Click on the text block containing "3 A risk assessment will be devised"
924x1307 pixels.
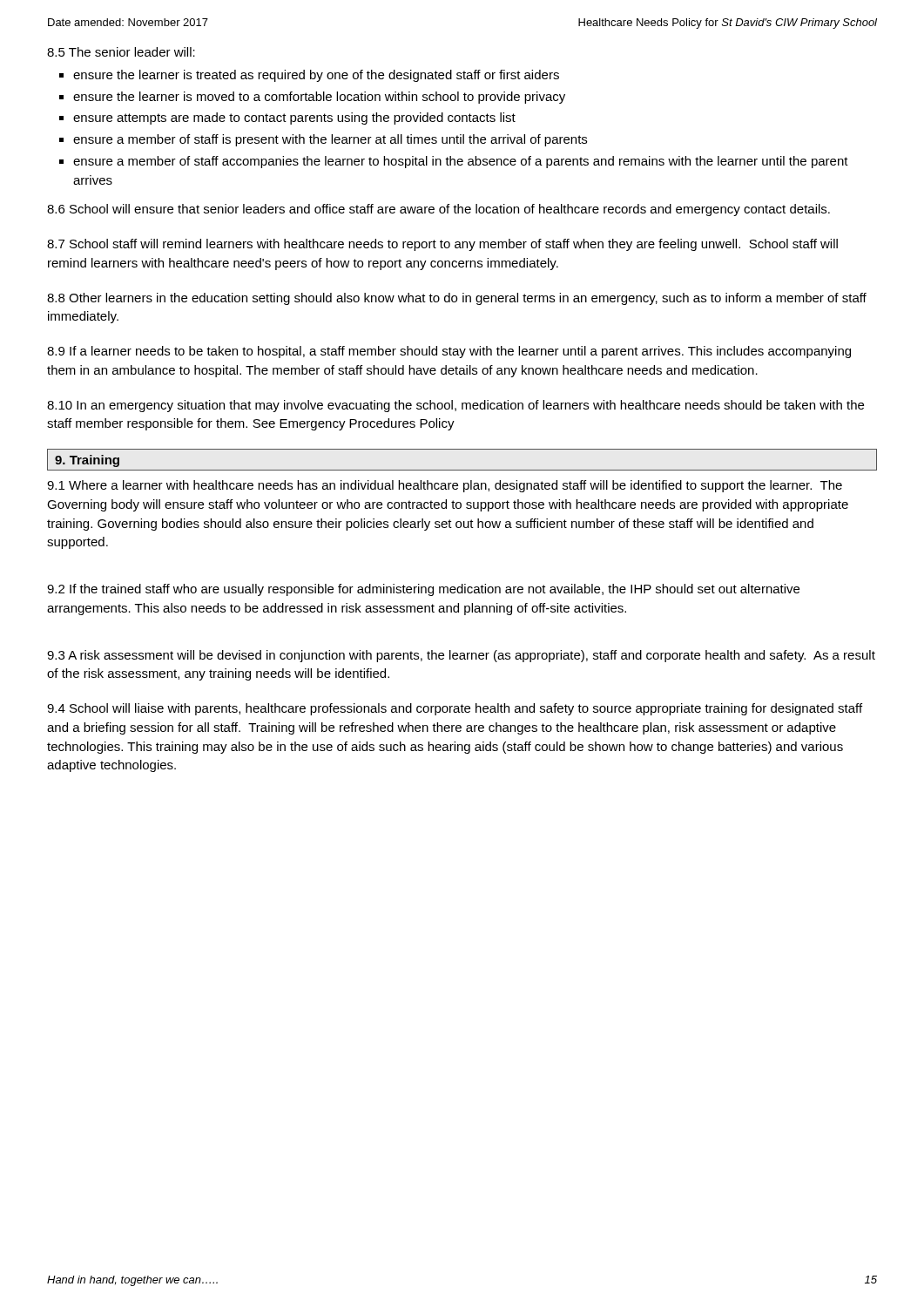pyautogui.click(x=461, y=664)
